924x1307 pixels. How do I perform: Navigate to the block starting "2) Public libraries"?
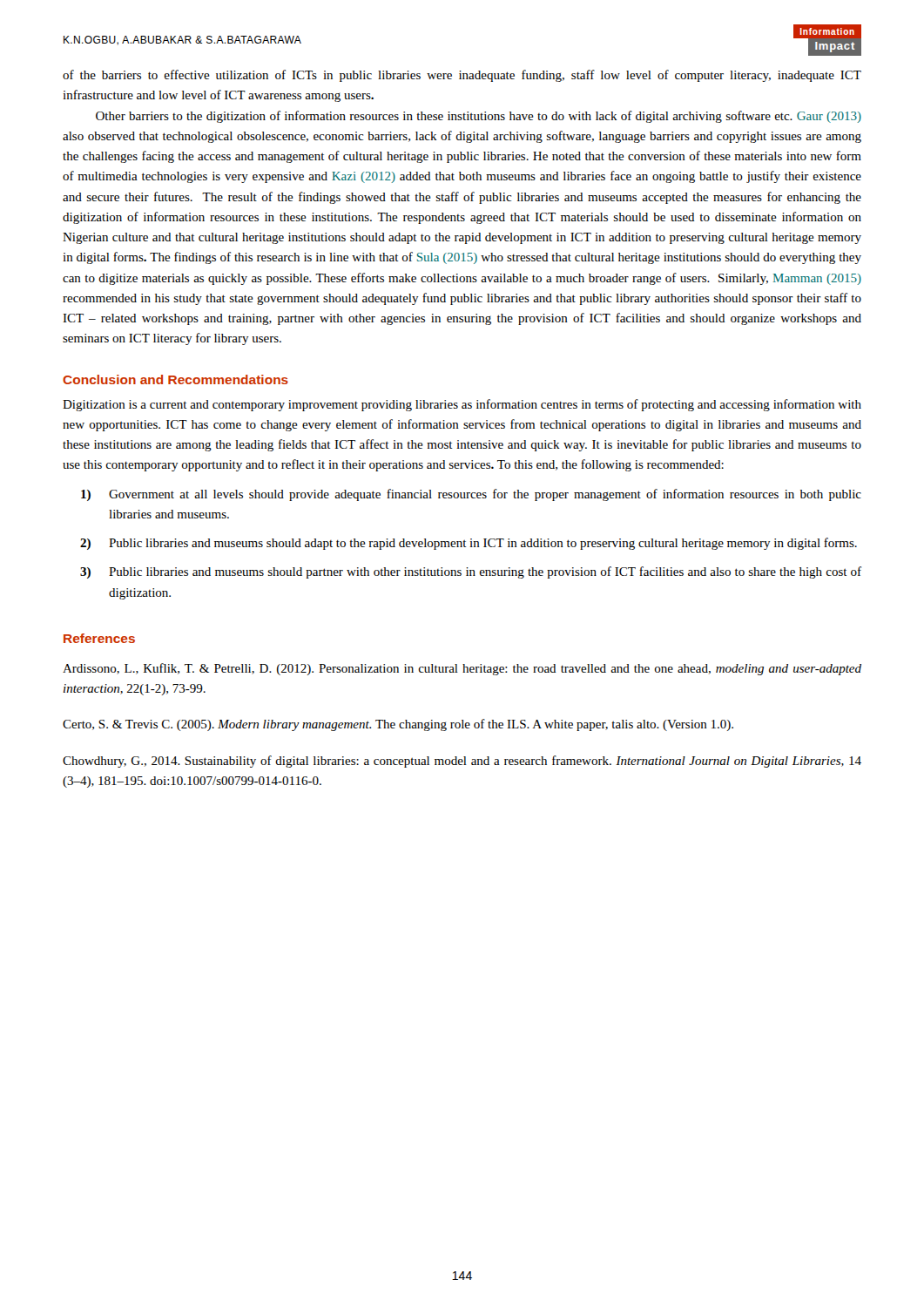tap(471, 543)
